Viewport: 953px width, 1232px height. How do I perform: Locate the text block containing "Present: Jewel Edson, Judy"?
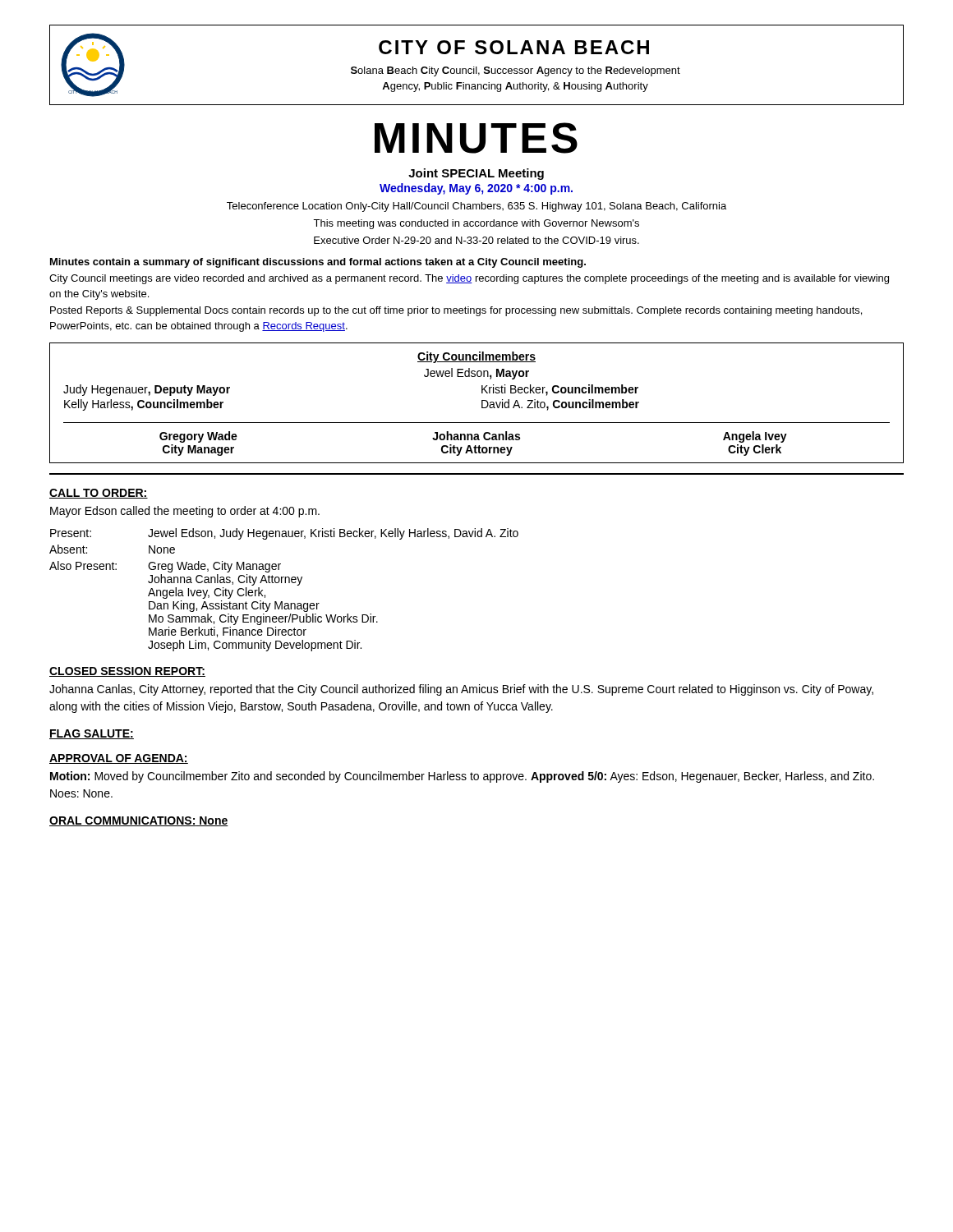[x=284, y=534]
